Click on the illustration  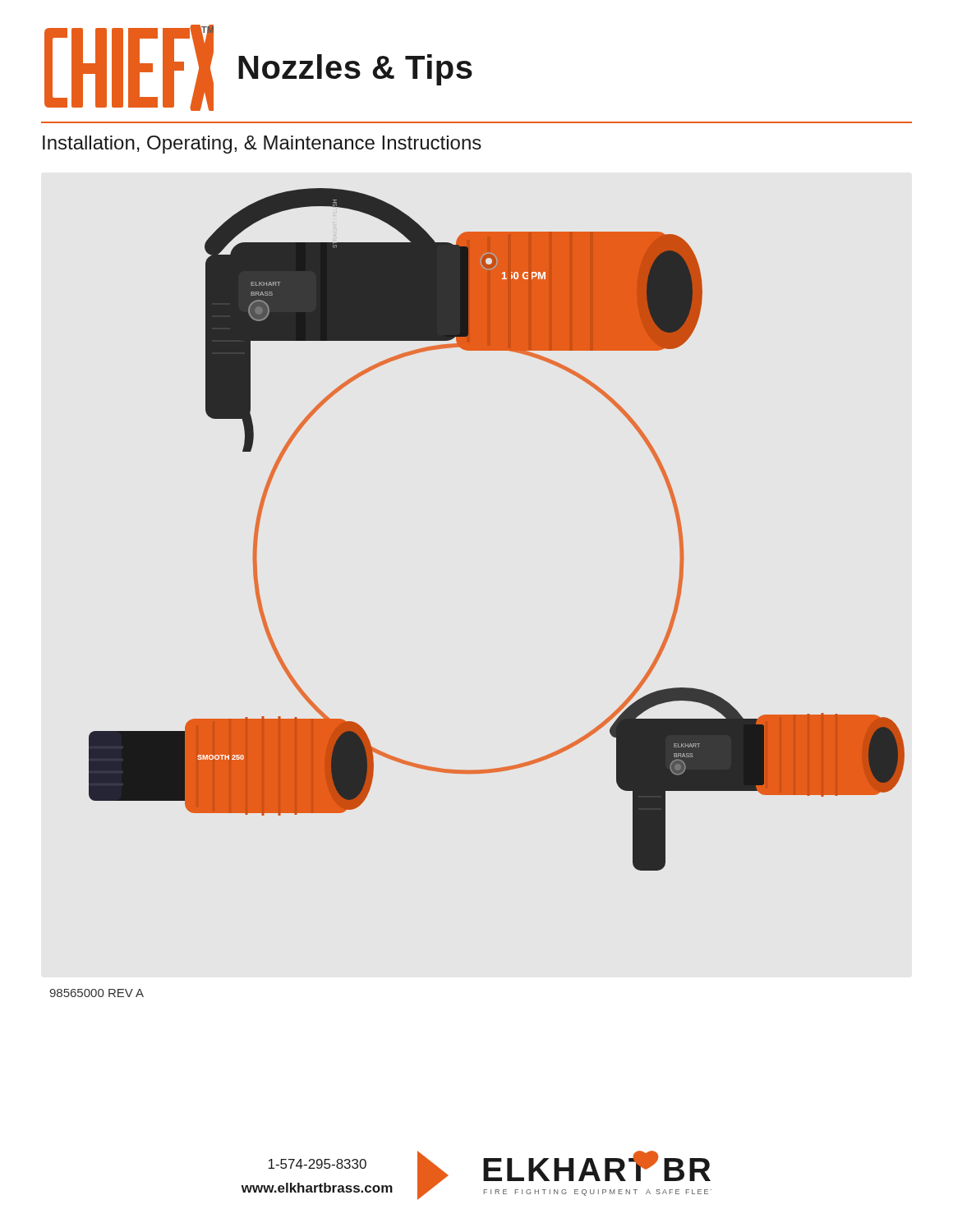437,1177
